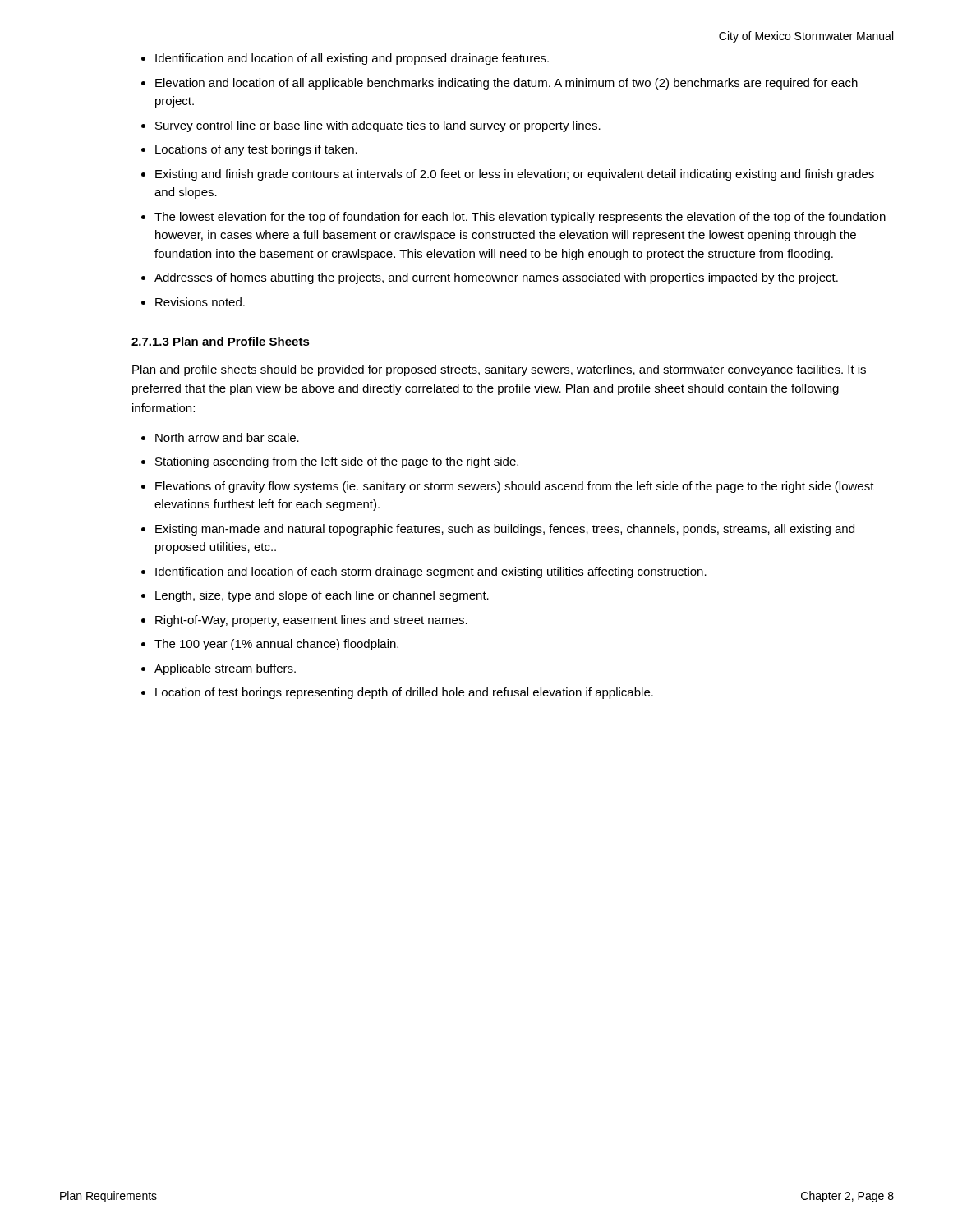Select the text block starting "North arrow and"
The width and height of the screenshot is (953, 1232).
227,437
